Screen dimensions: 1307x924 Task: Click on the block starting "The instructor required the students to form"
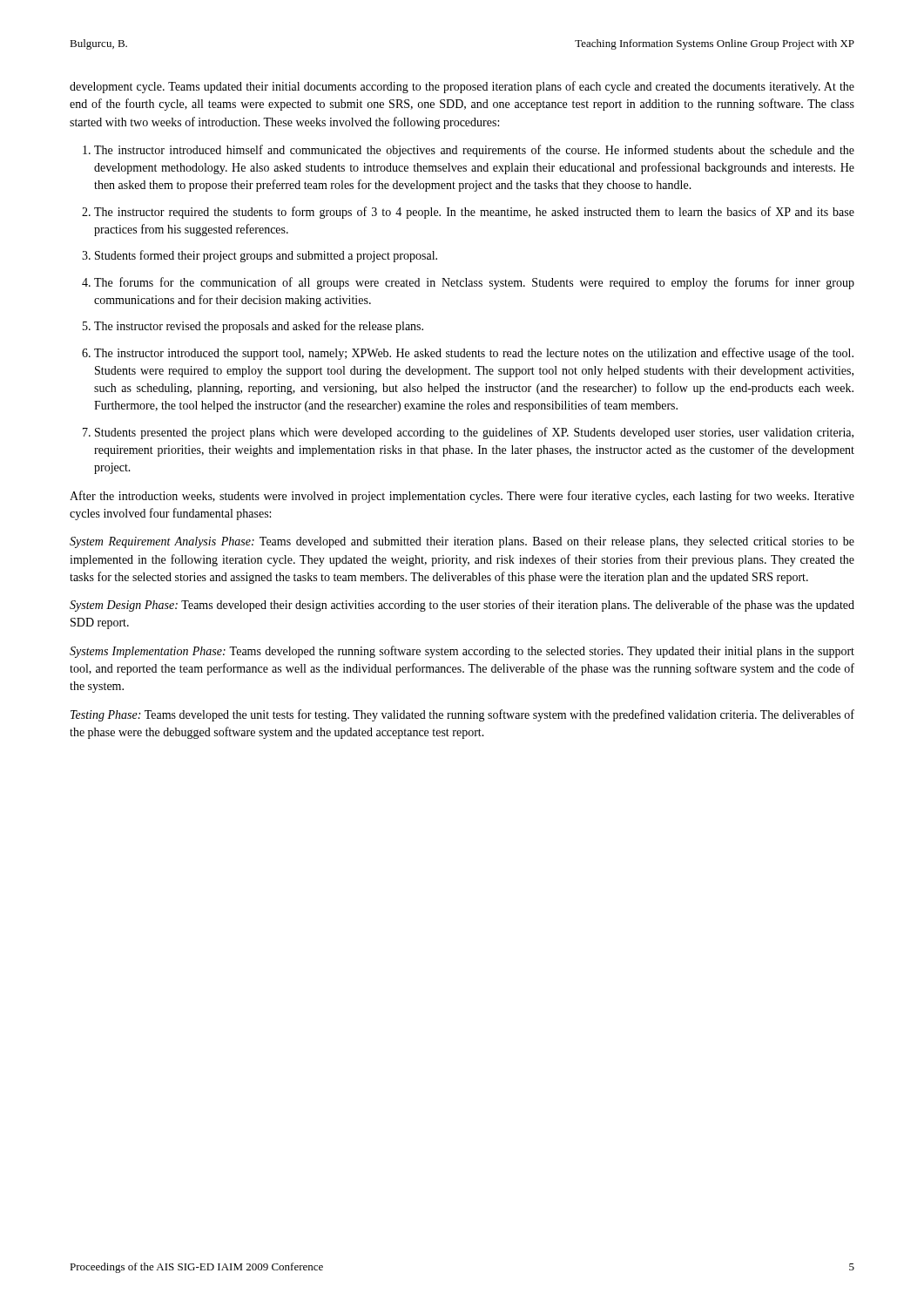tap(474, 221)
